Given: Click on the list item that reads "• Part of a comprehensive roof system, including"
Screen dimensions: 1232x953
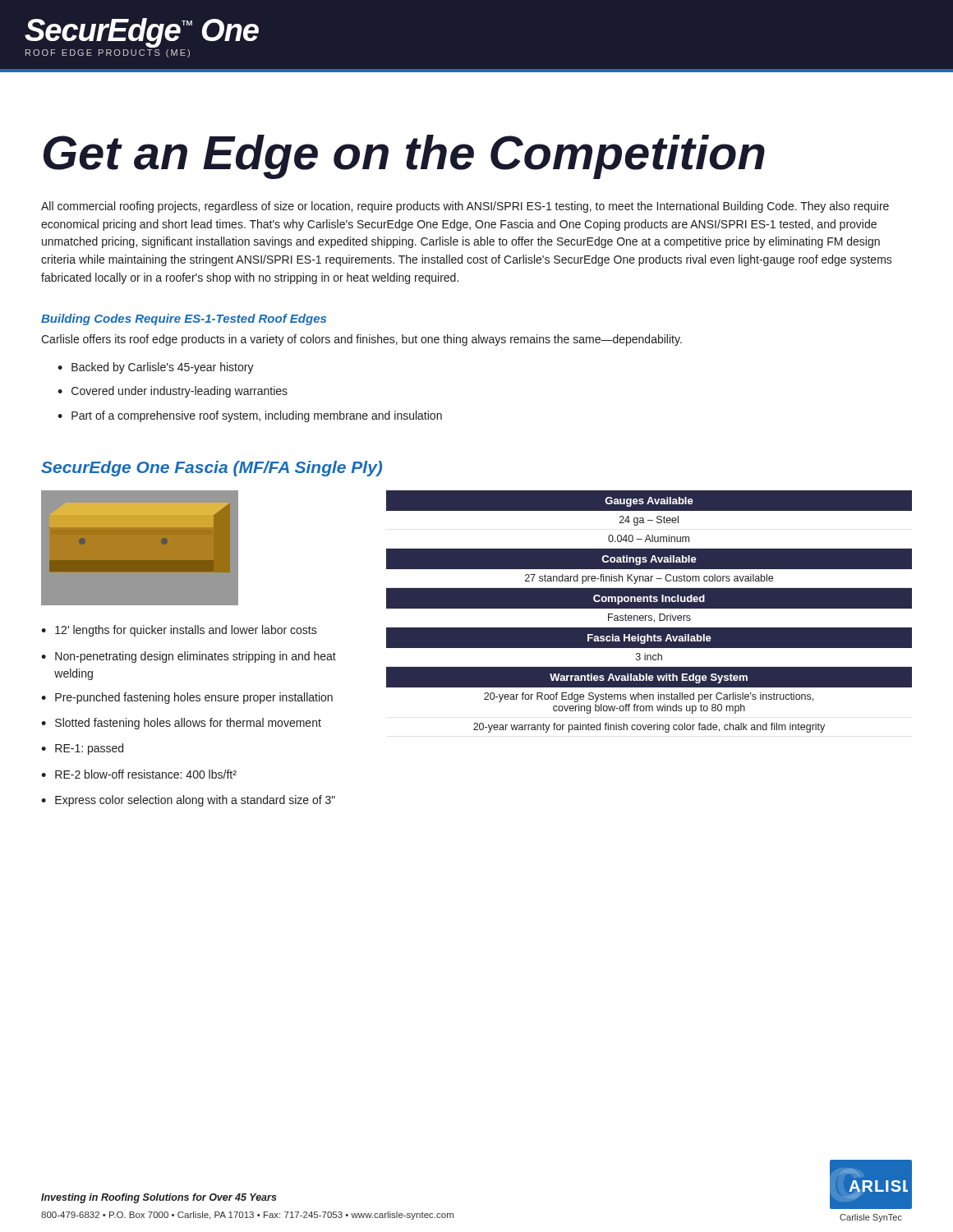Looking at the screenshot, I should tap(250, 417).
